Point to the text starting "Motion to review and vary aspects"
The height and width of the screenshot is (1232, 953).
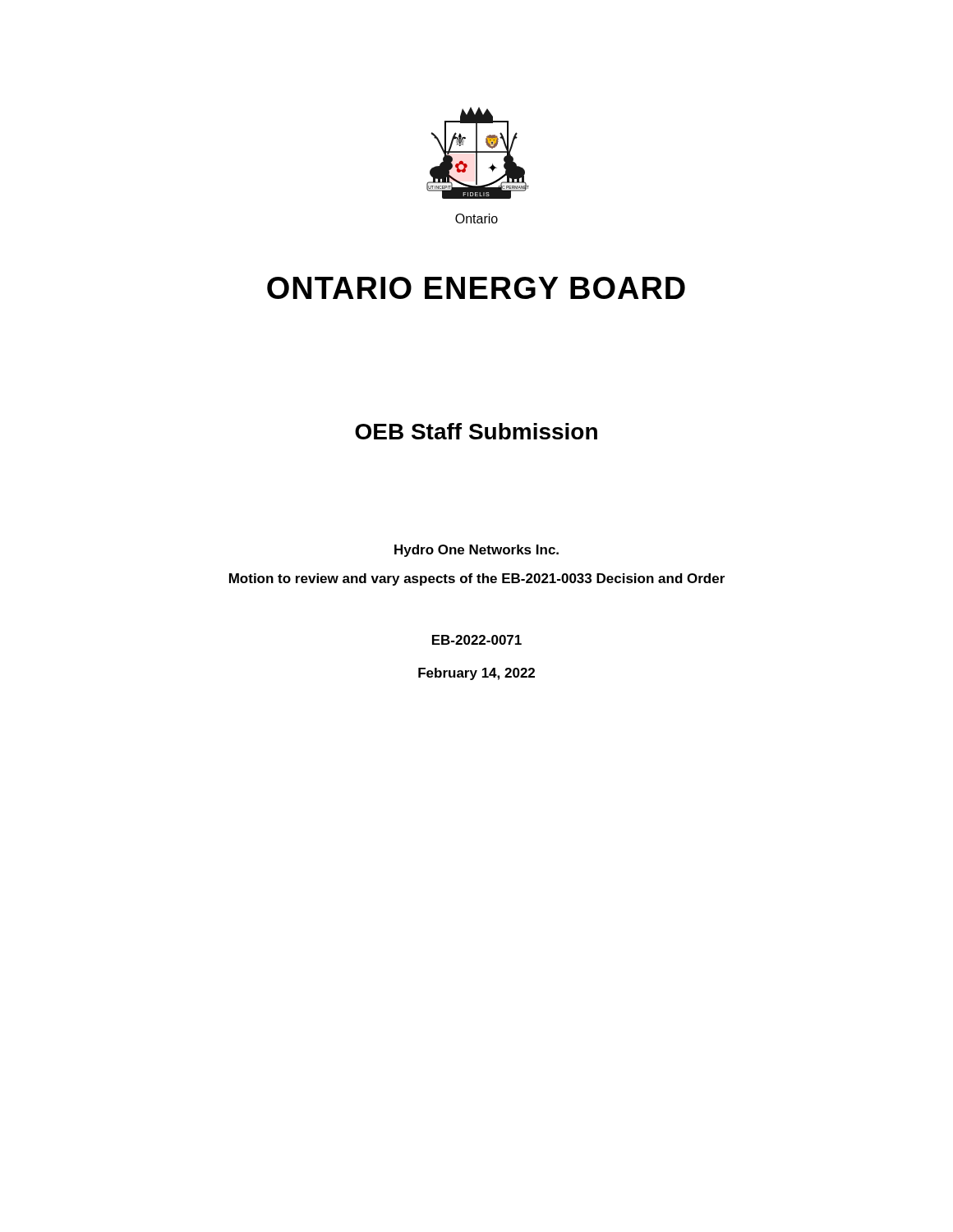coord(476,579)
